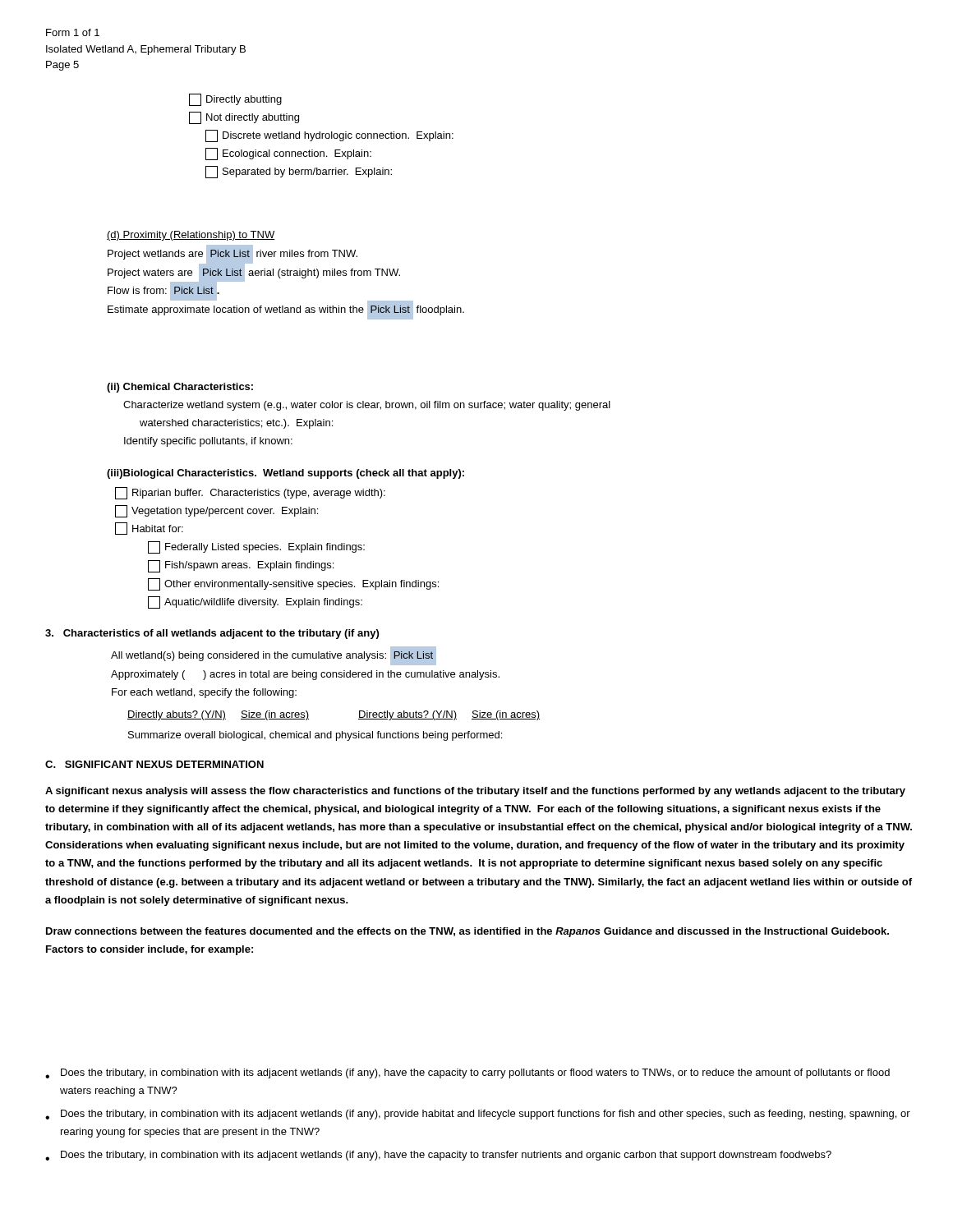Image resolution: width=953 pixels, height=1232 pixels.
Task: Select the section header with the text "(iii)Biological Characteristics. Wetland supports (check all"
Action: [285, 474]
